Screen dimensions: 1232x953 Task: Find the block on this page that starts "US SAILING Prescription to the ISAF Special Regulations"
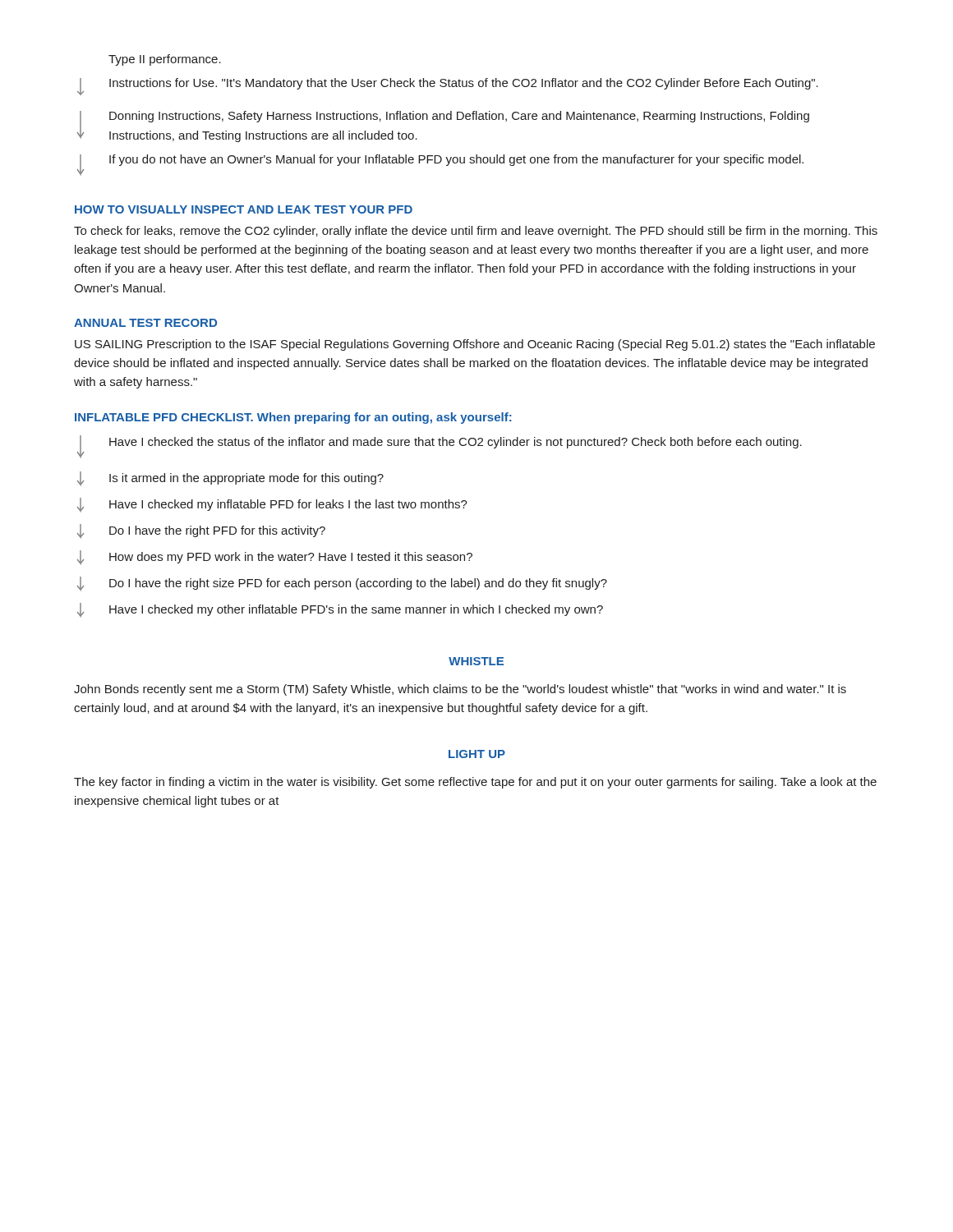[x=475, y=363]
